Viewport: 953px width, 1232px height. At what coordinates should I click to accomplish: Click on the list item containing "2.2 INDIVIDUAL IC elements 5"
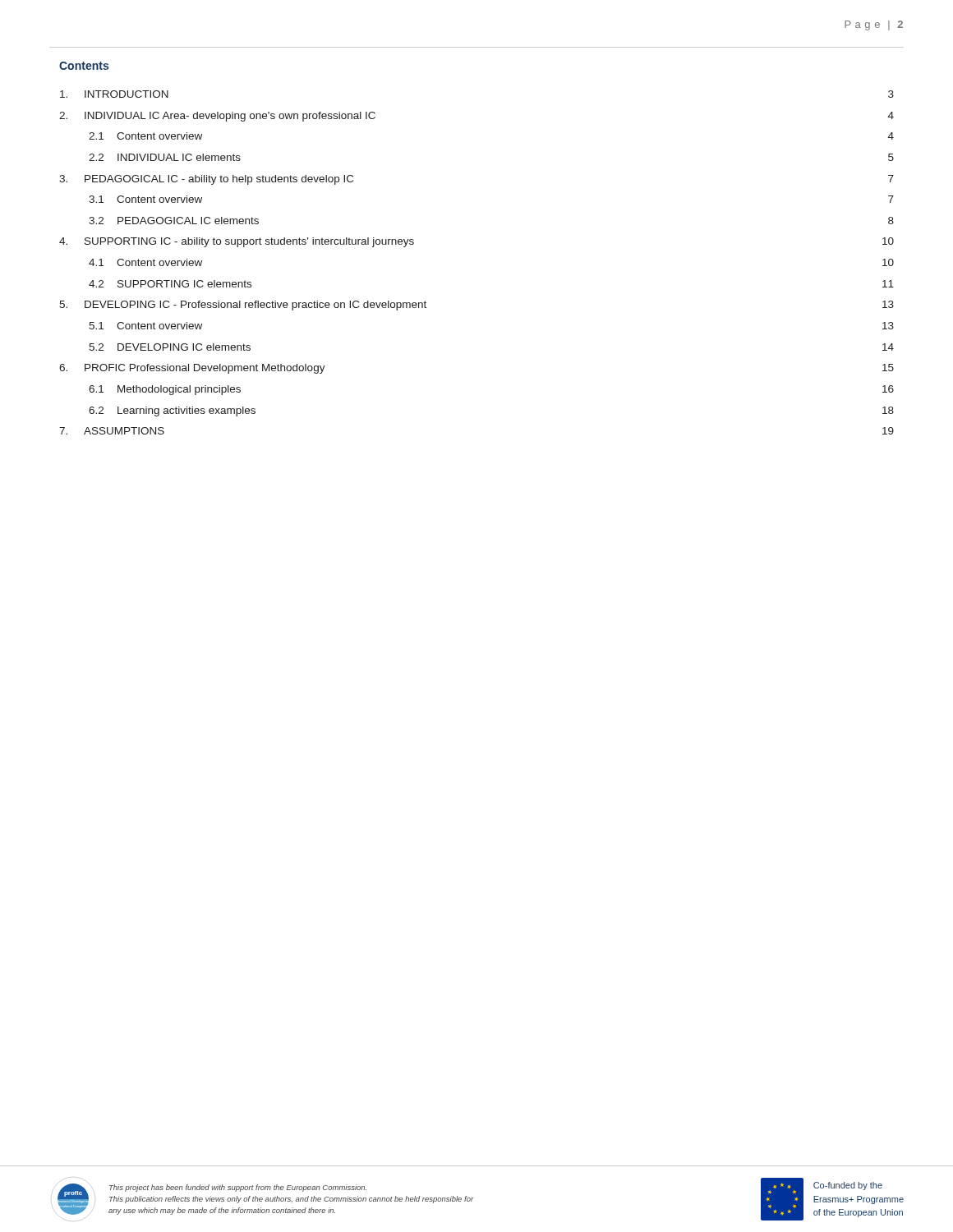92,157
